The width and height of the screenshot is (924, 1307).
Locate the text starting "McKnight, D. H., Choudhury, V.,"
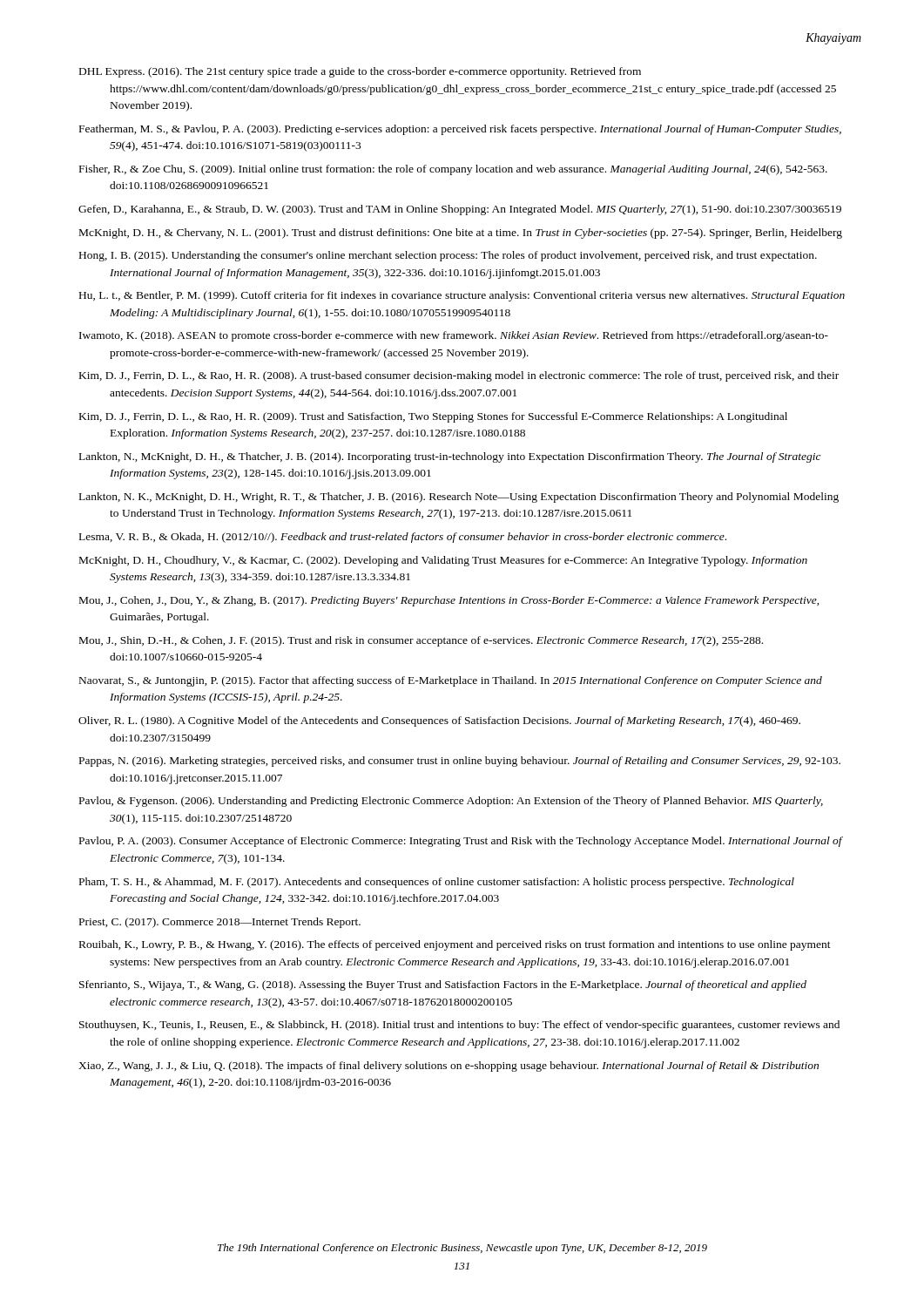click(443, 568)
